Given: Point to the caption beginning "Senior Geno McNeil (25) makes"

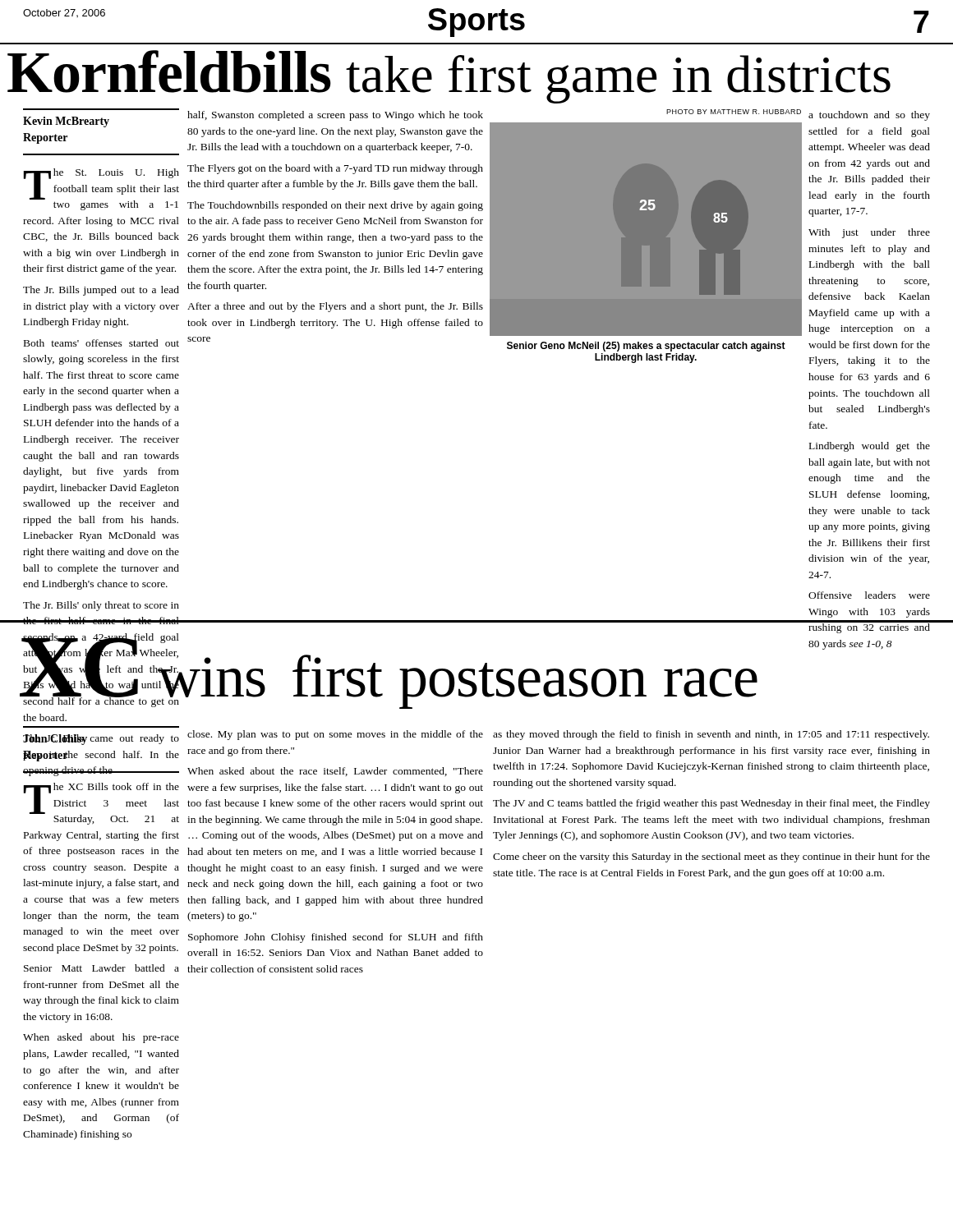Looking at the screenshot, I should click(646, 352).
